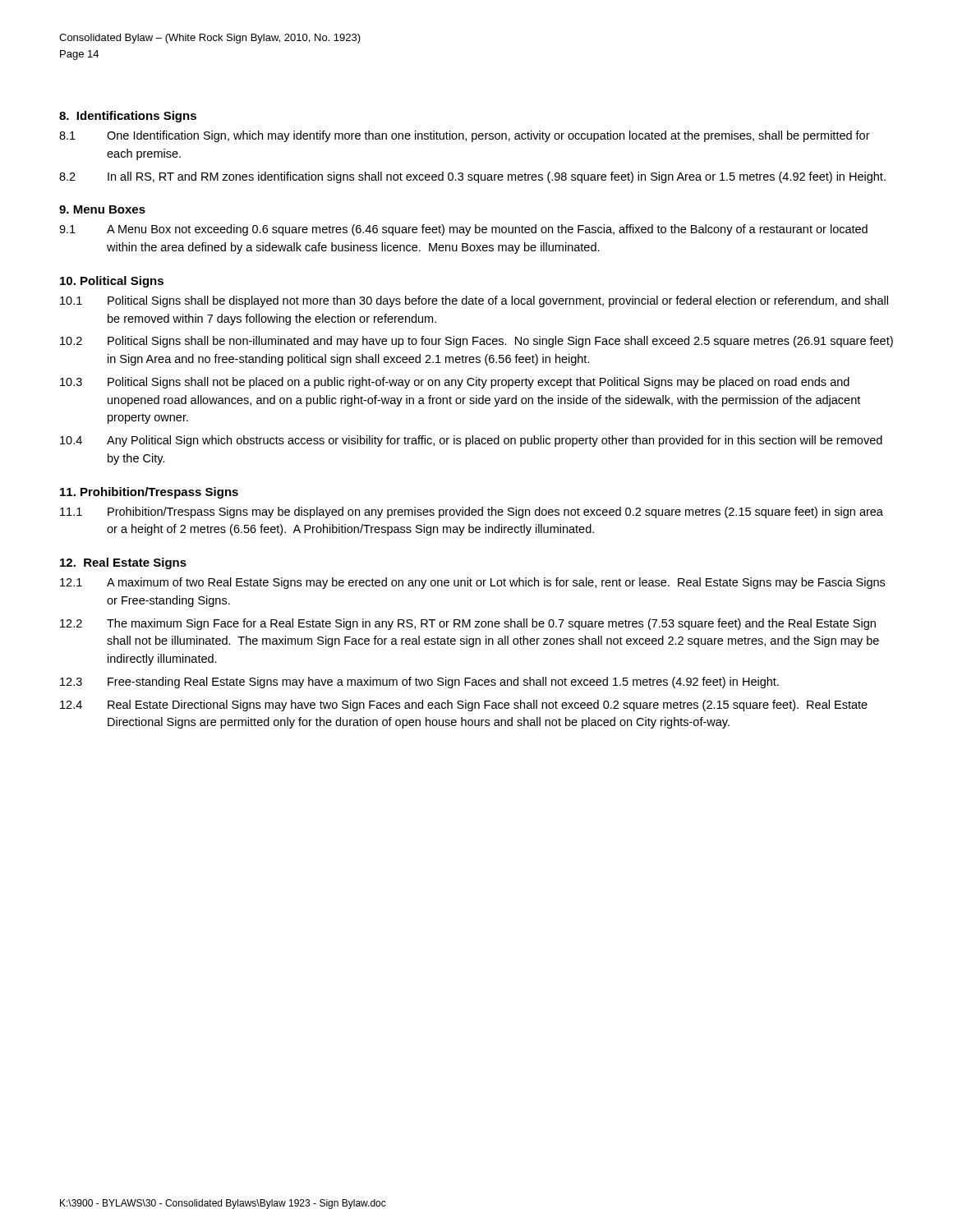953x1232 pixels.
Task: Select the list item containing "8.2 In all RS, RT and RM"
Action: [476, 177]
